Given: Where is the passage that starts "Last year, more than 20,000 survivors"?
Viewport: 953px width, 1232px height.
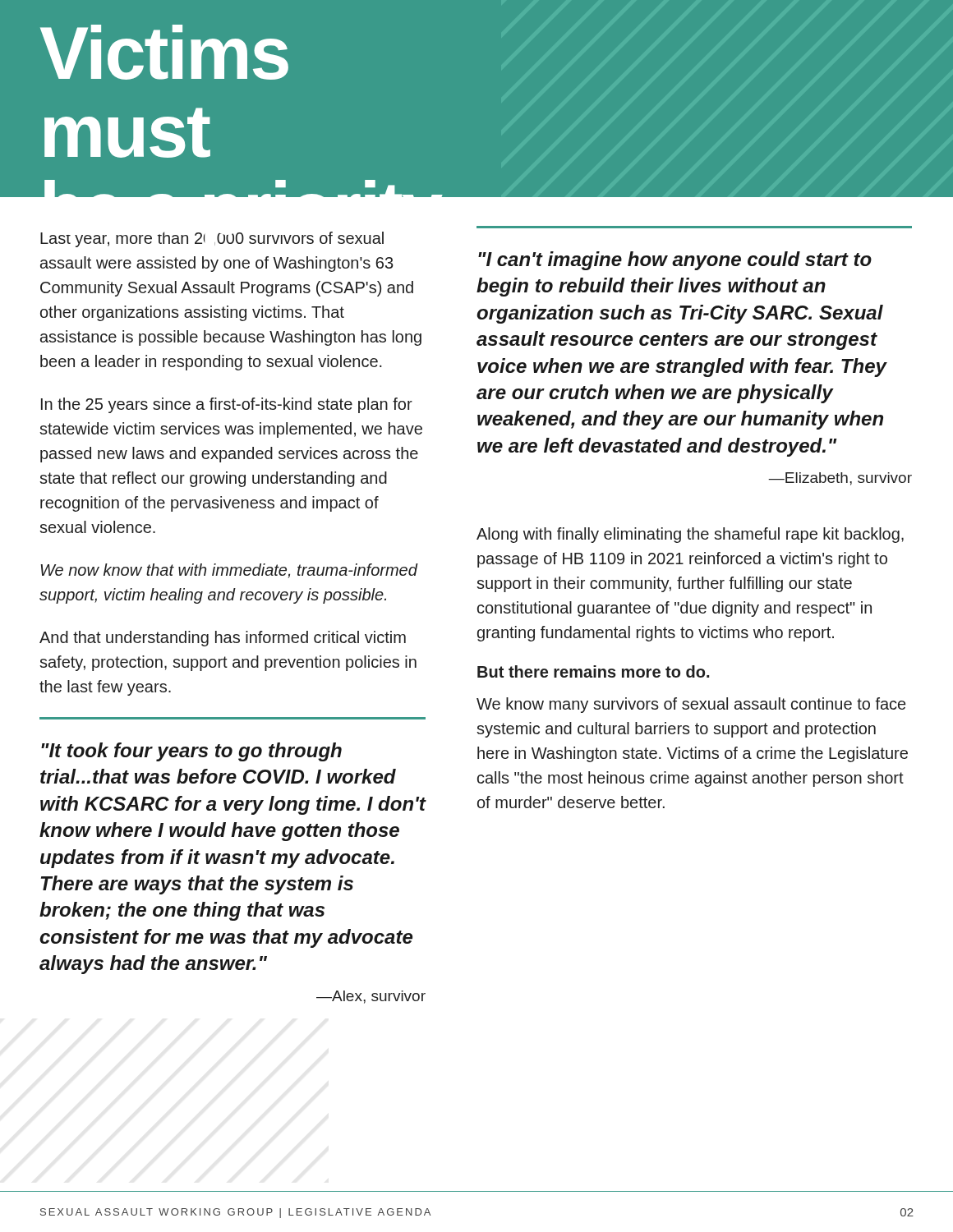Looking at the screenshot, I should (231, 300).
